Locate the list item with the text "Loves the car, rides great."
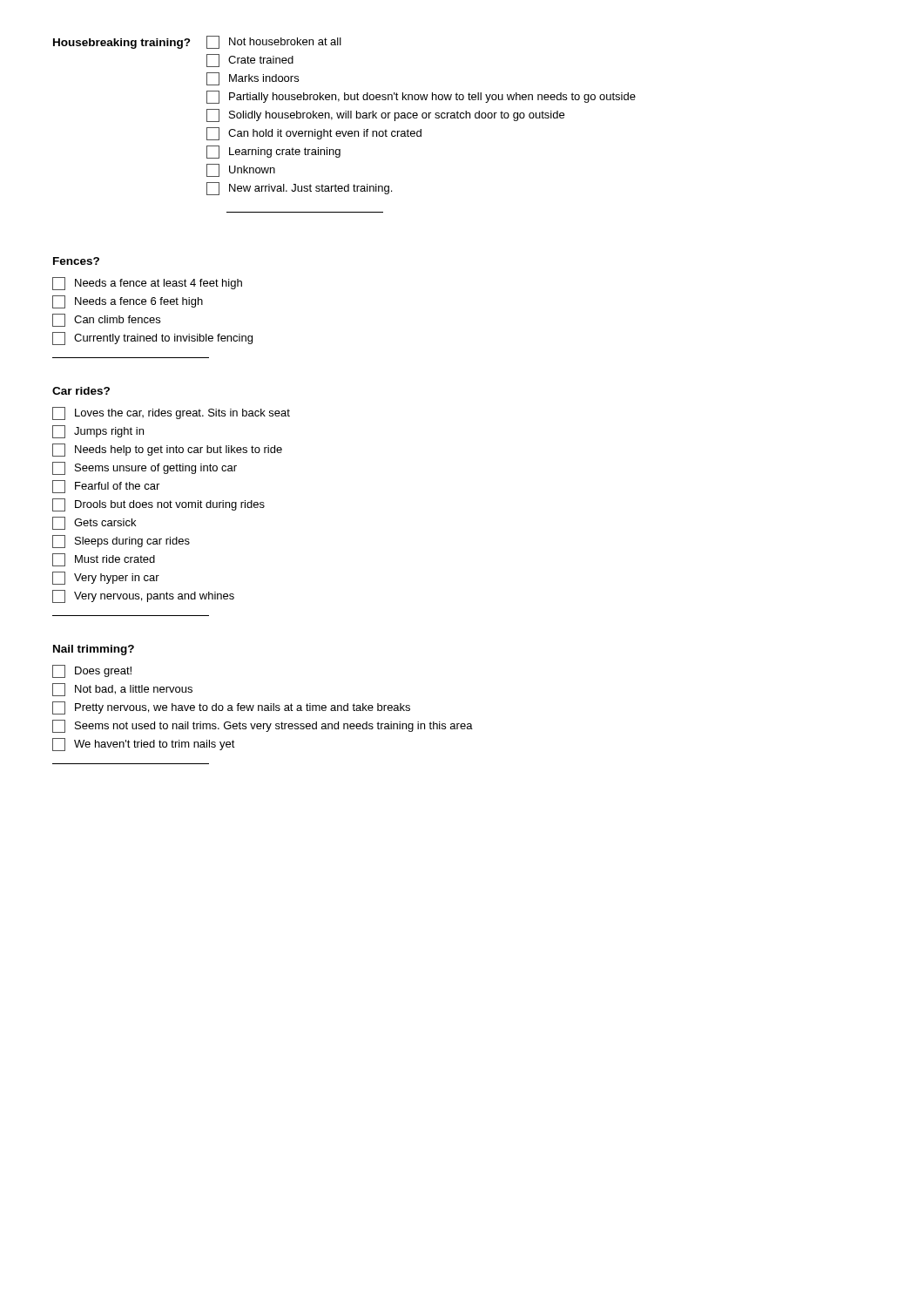The width and height of the screenshot is (924, 1307). point(171,413)
